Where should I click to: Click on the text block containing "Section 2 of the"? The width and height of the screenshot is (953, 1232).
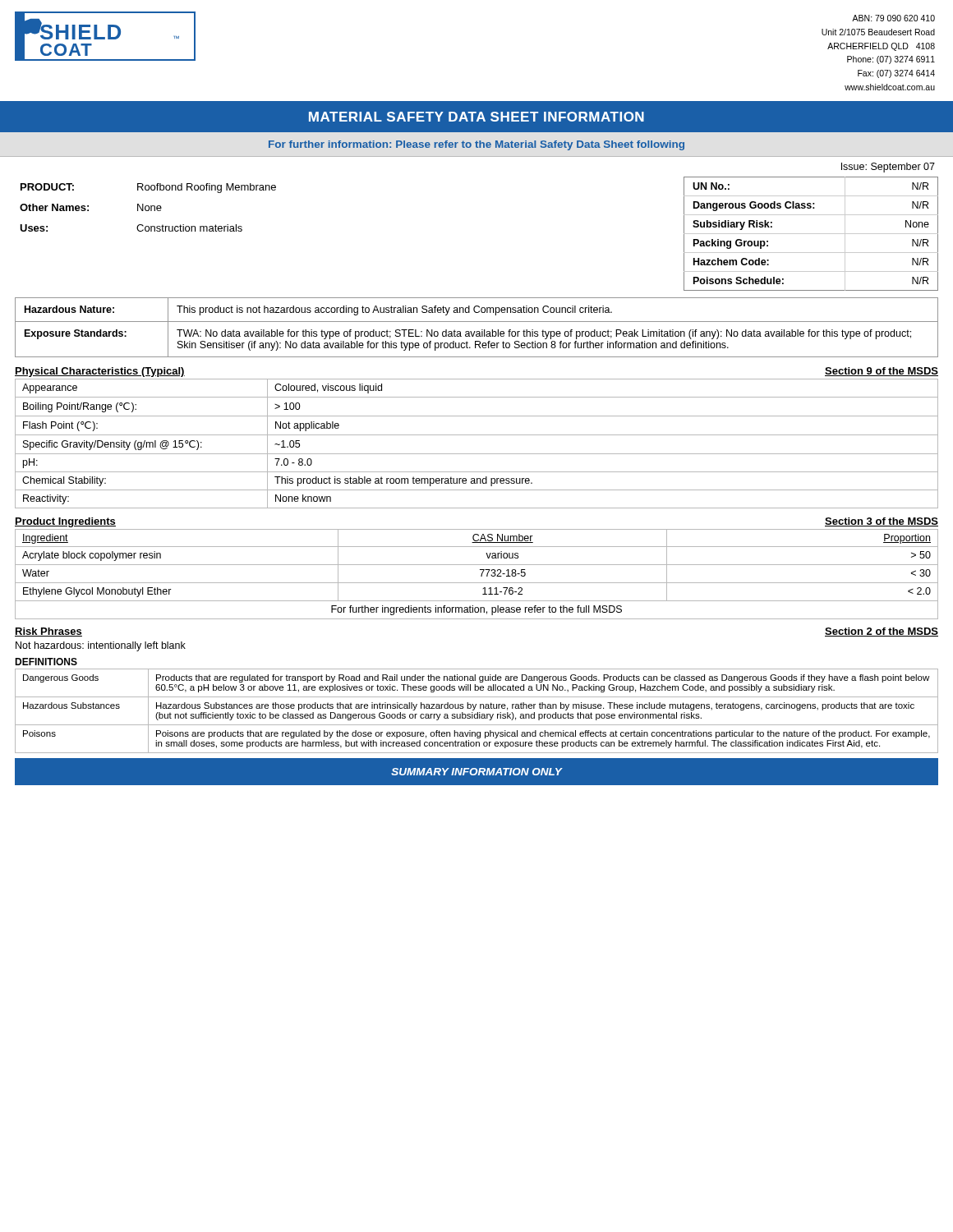tap(882, 631)
